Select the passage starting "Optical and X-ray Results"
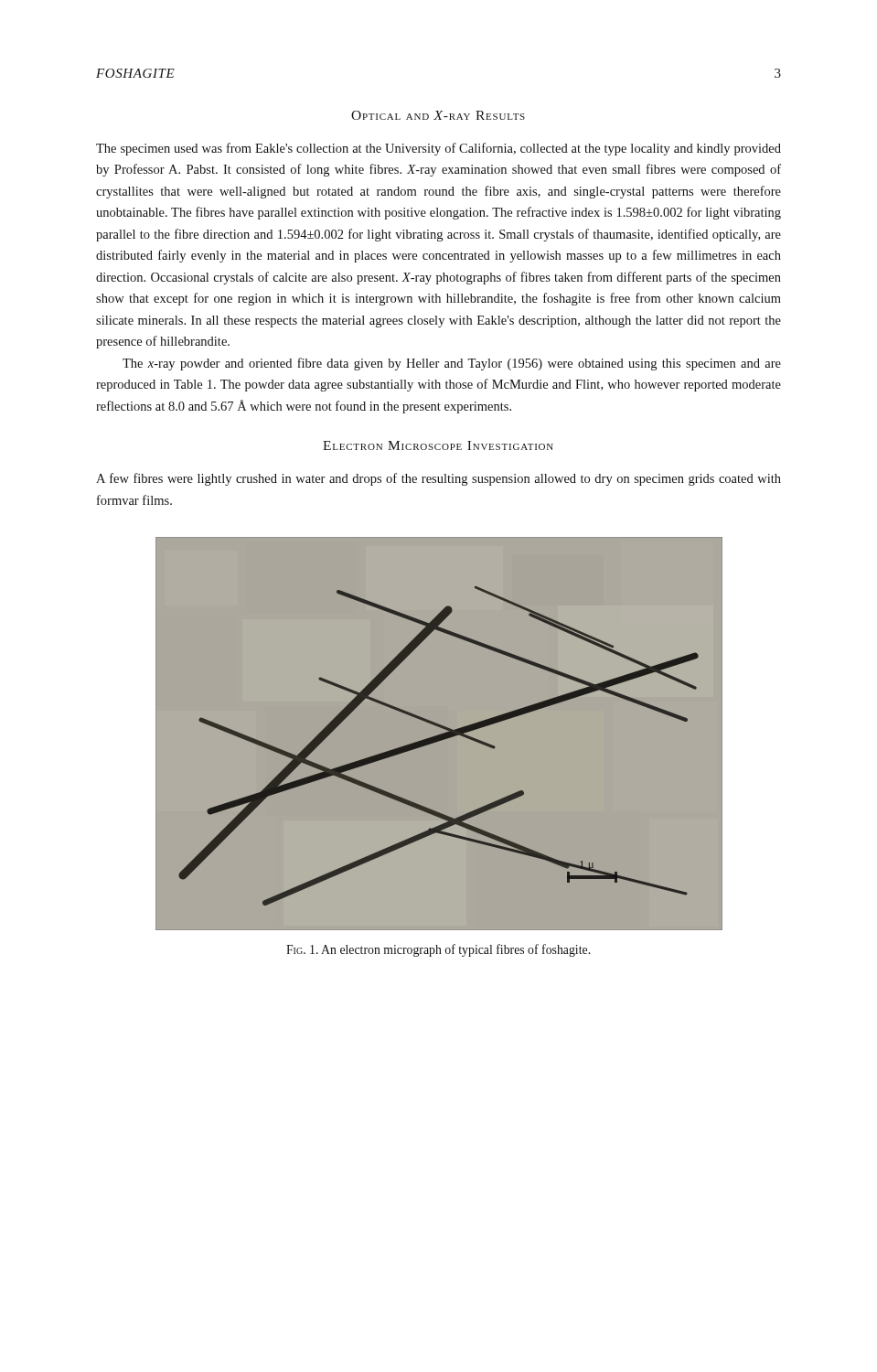877x1372 pixels. pos(438,115)
